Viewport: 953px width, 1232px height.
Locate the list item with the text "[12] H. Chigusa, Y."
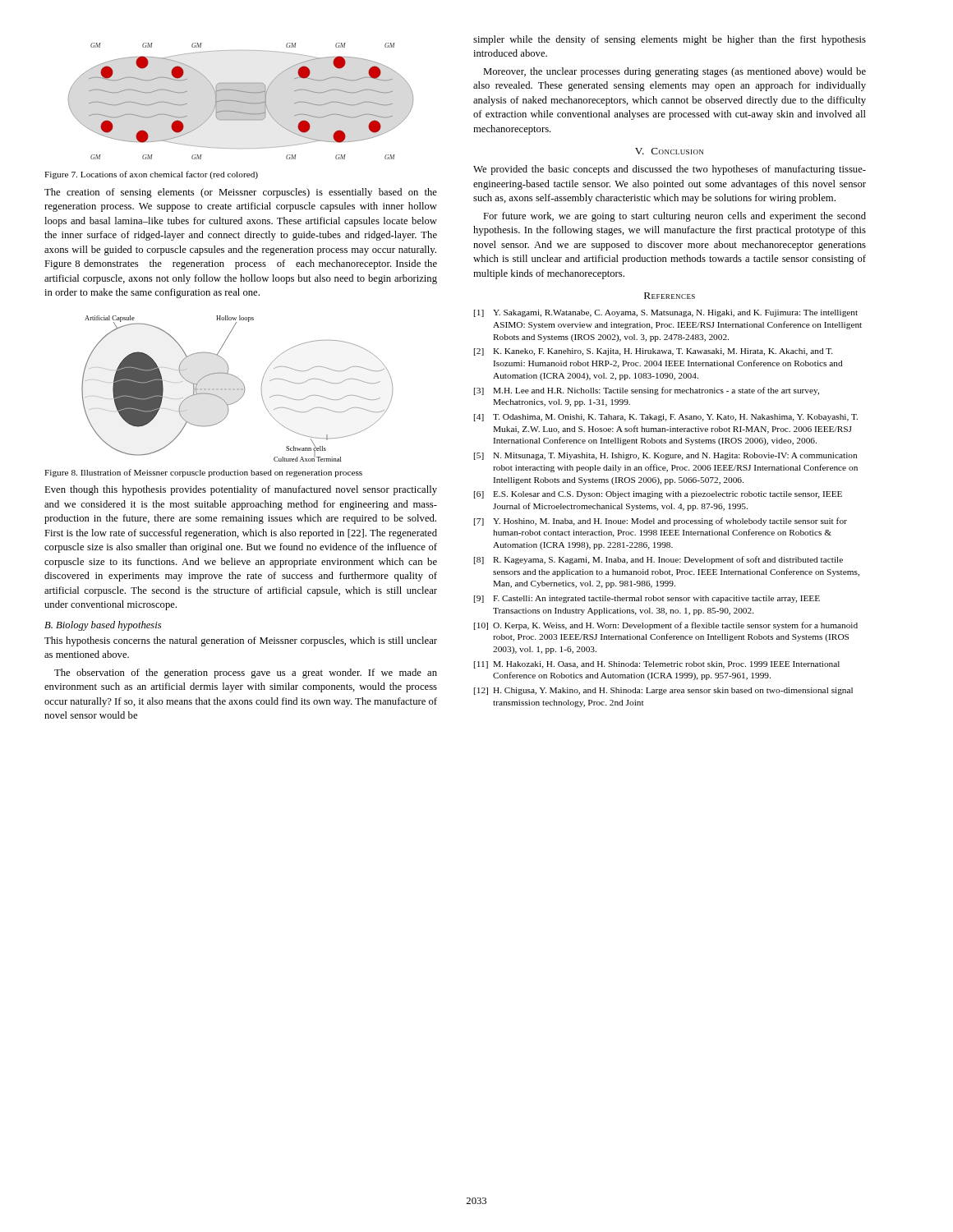pos(670,696)
